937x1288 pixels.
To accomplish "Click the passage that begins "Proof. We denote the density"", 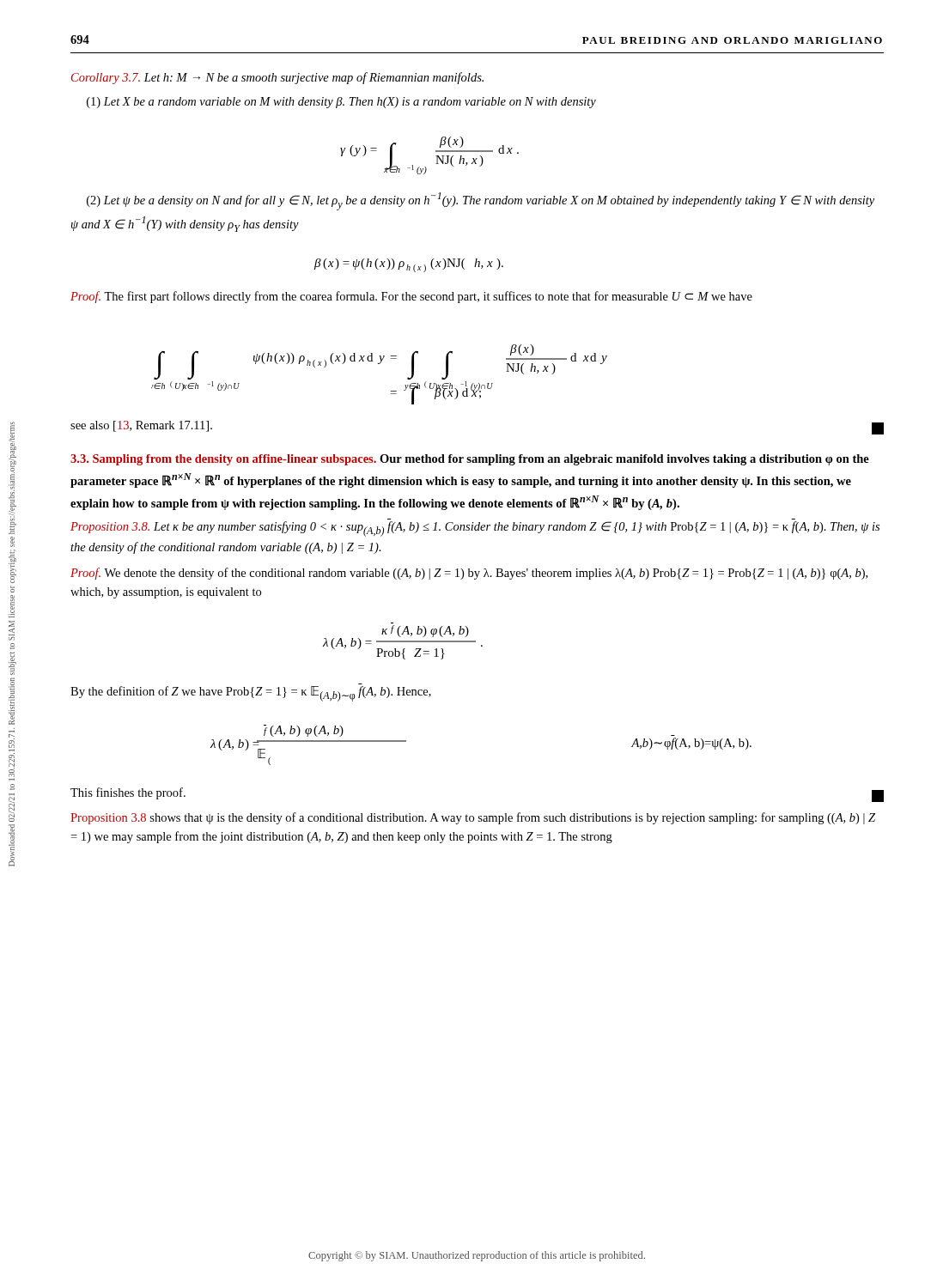I will point(469,582).
